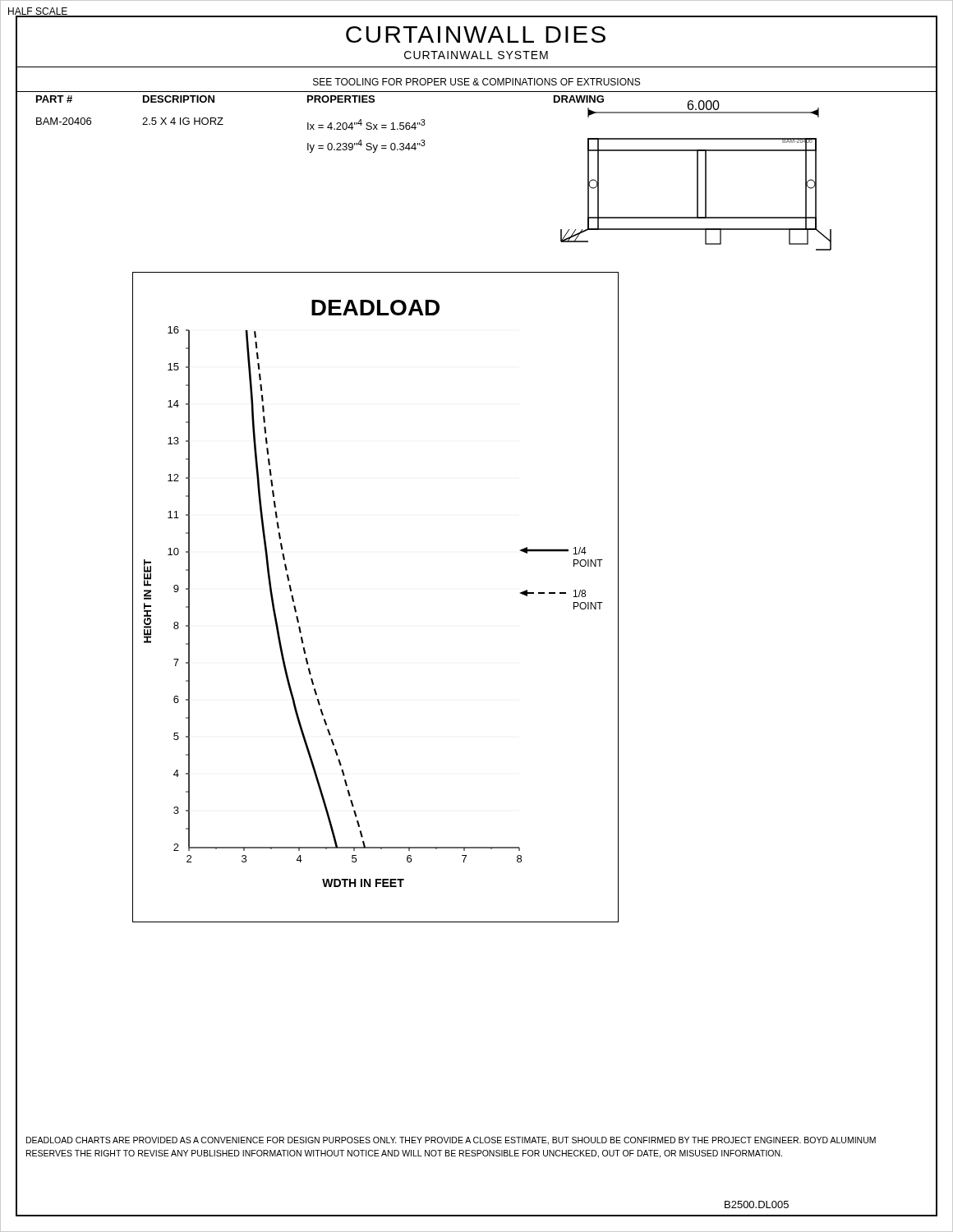Locate the continuous plot
The width and height of the screenshot is (953, 1232).
[x=375, y=597]
